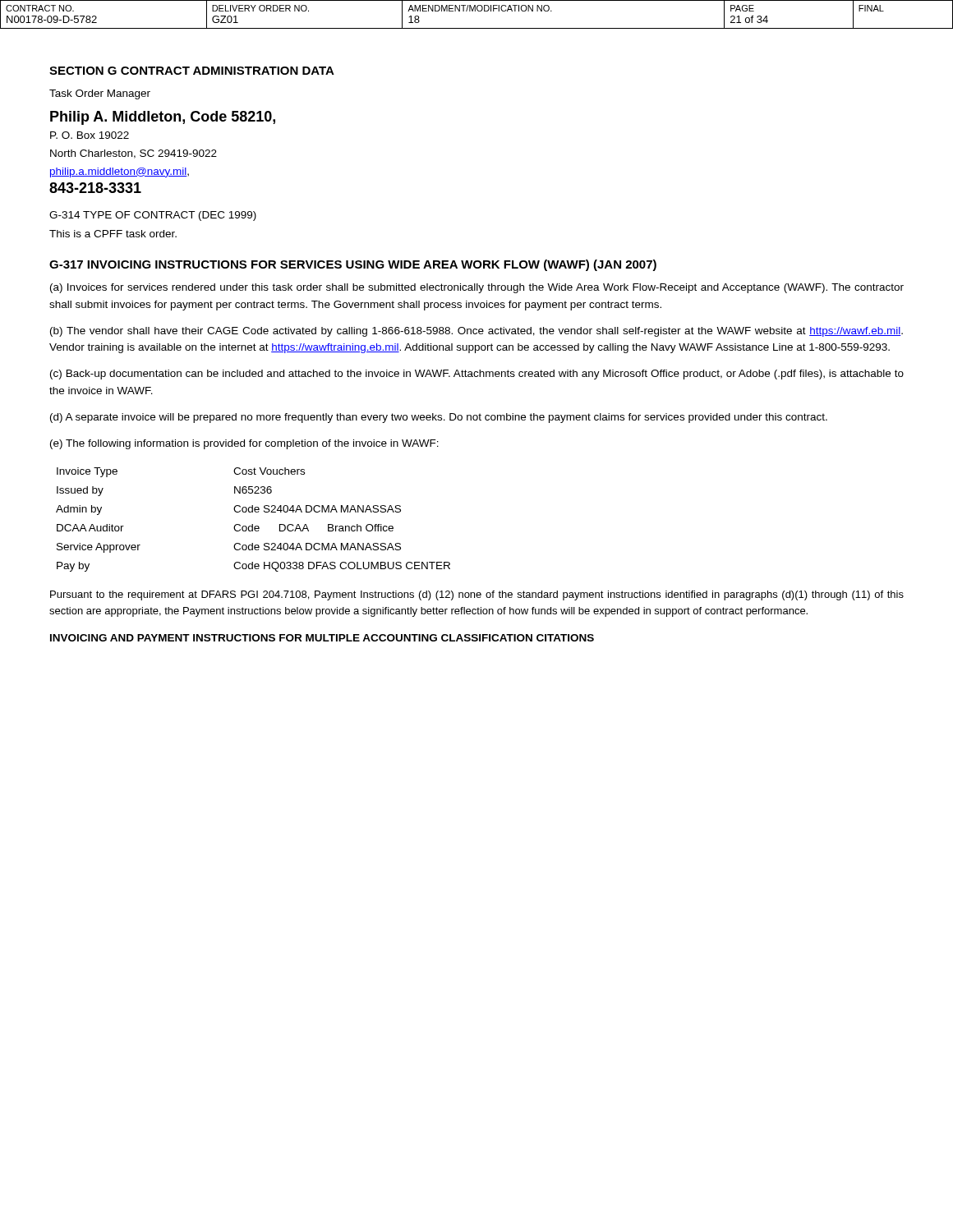The width and height of the screenshot is (953, 1232).
Task: Locate the passage starting "(e) The following information"
Action: pyautogui.click(x=244, y=443)
